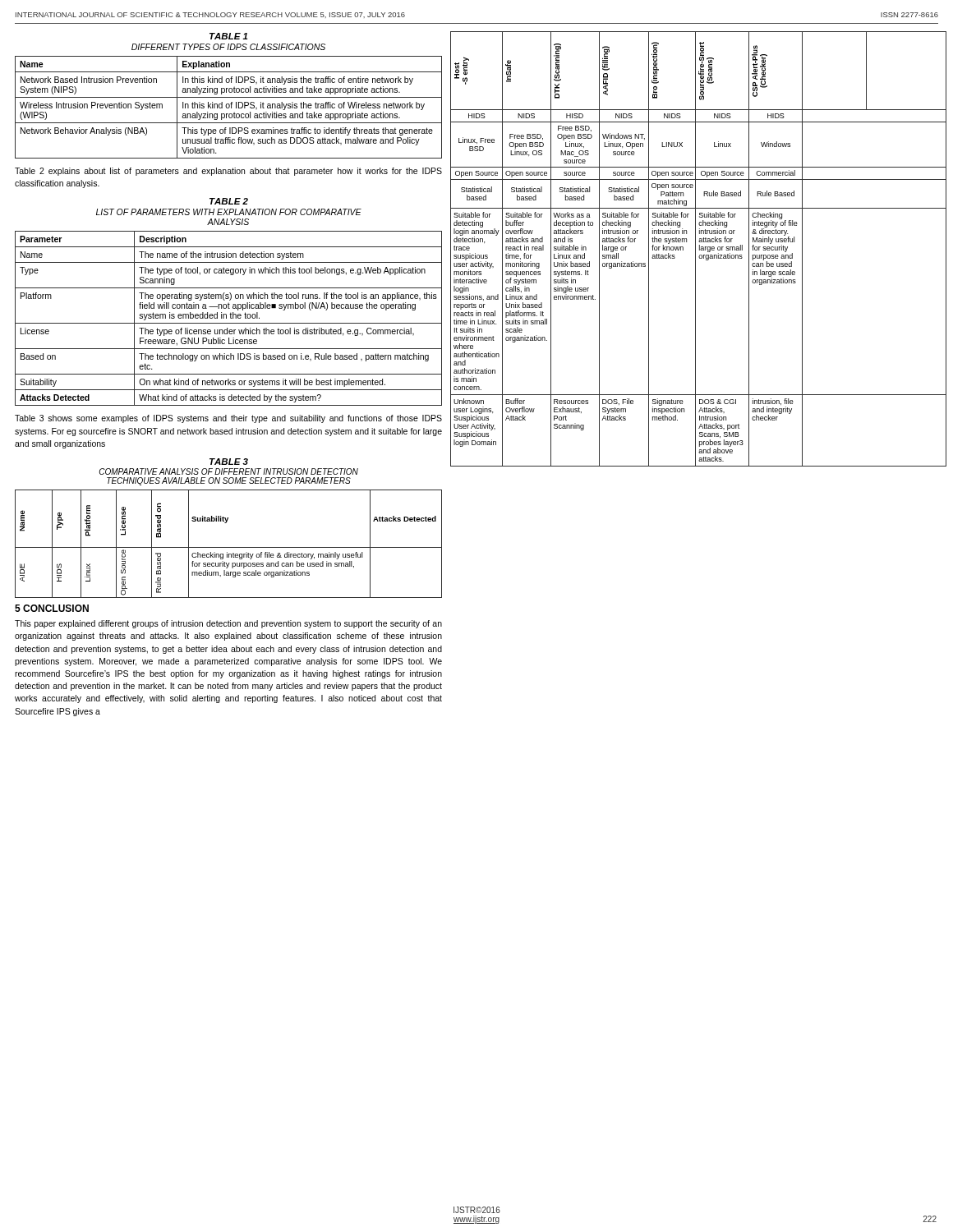Find the table that mentions "Based on"
This screenshot has height=1232, width=953.
(x=228, y=319)
